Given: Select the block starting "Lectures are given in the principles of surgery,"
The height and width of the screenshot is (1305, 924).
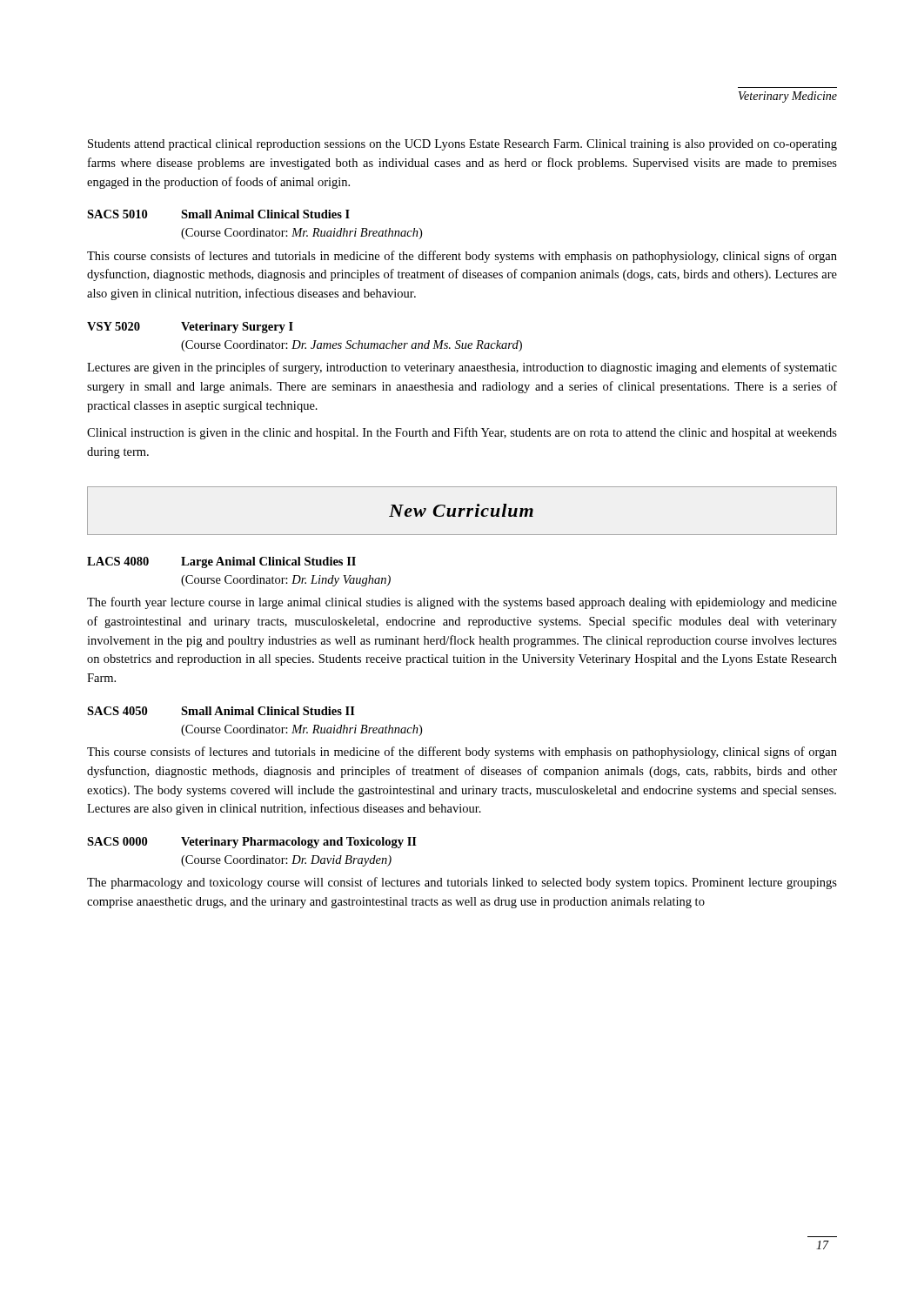Looking at the screenshot, I should [x=462, y=387].
